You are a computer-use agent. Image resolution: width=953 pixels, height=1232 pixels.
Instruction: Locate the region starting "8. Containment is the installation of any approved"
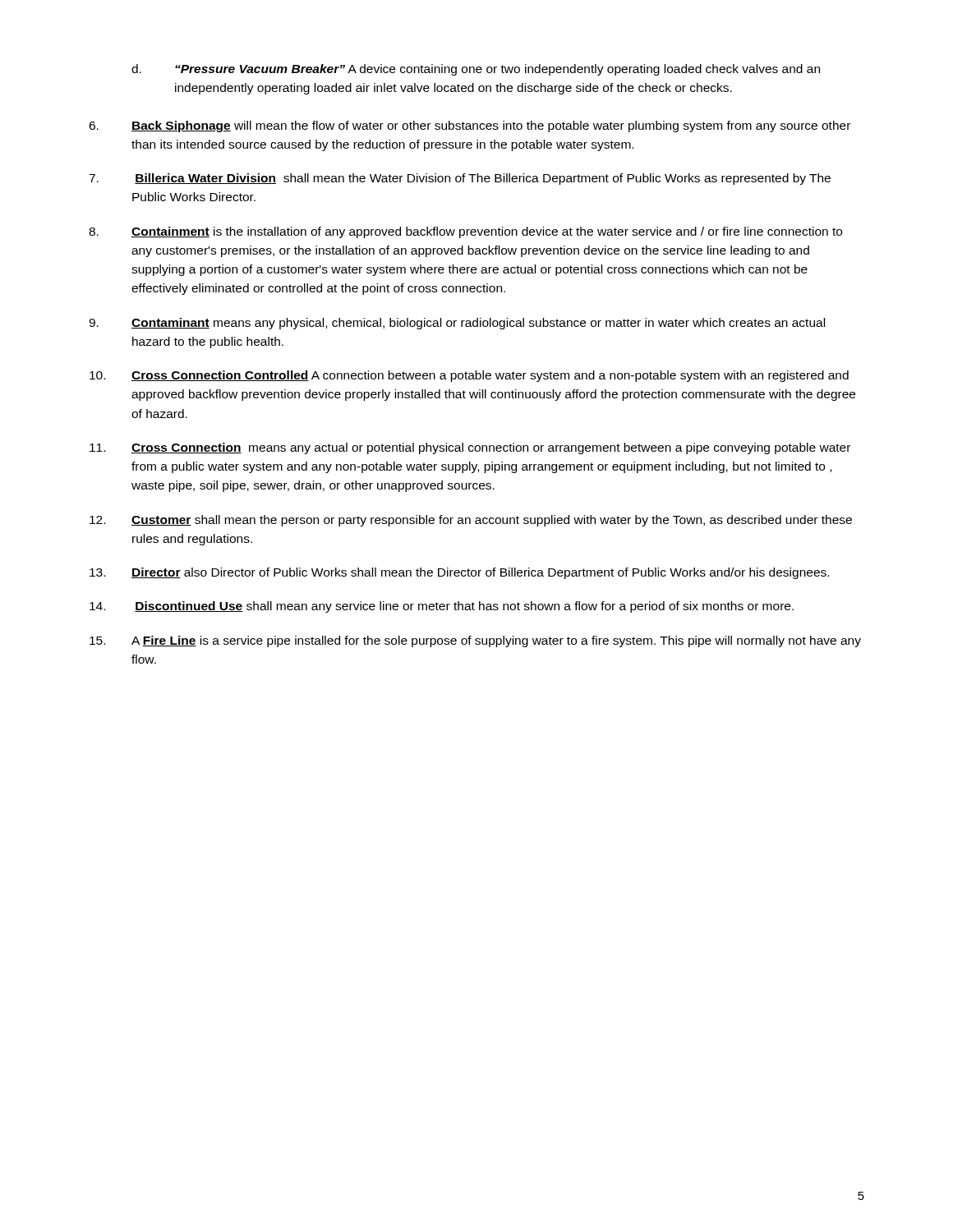click(x=476, y=260)
